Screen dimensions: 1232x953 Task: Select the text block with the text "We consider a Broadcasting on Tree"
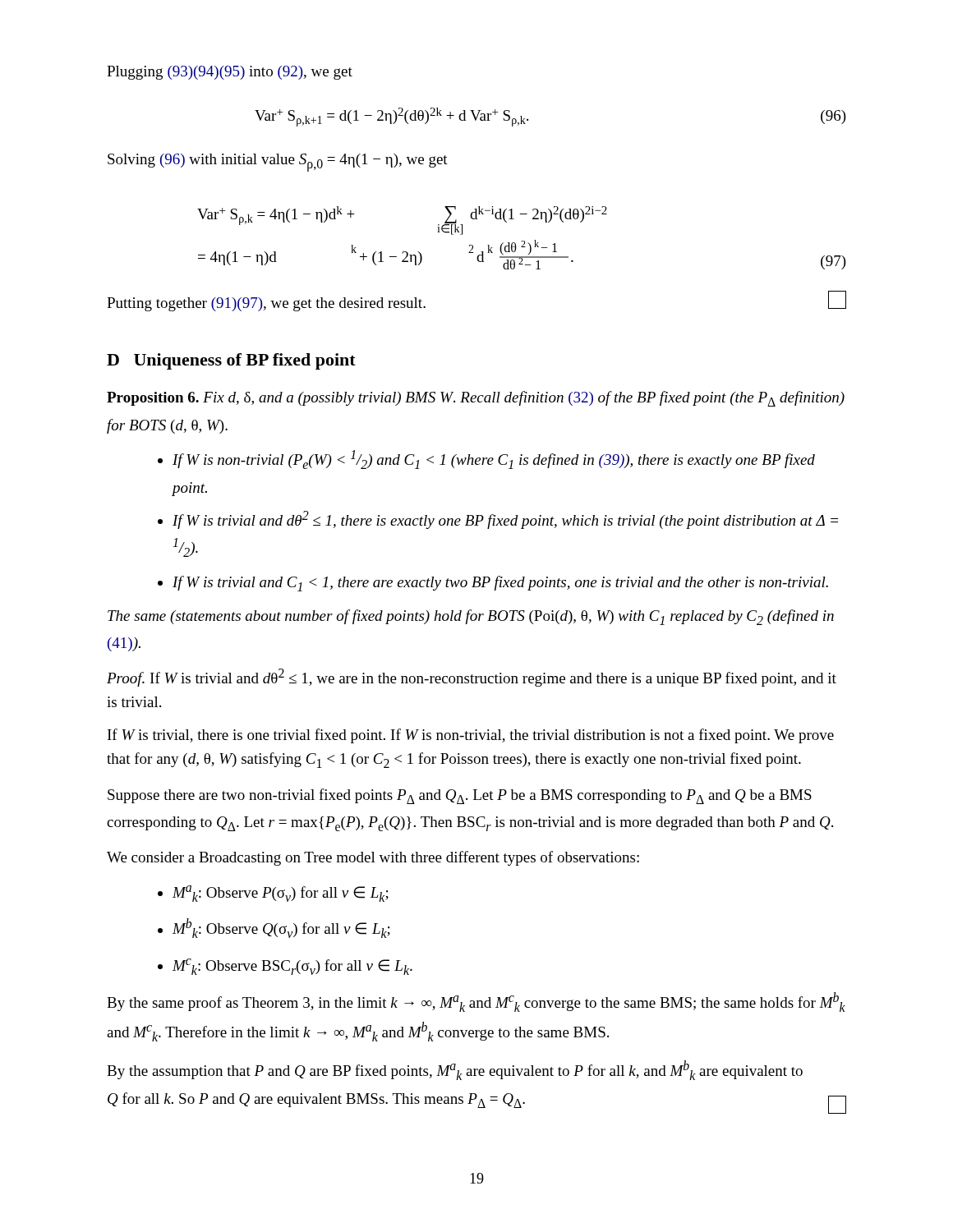tap(374, 857)
